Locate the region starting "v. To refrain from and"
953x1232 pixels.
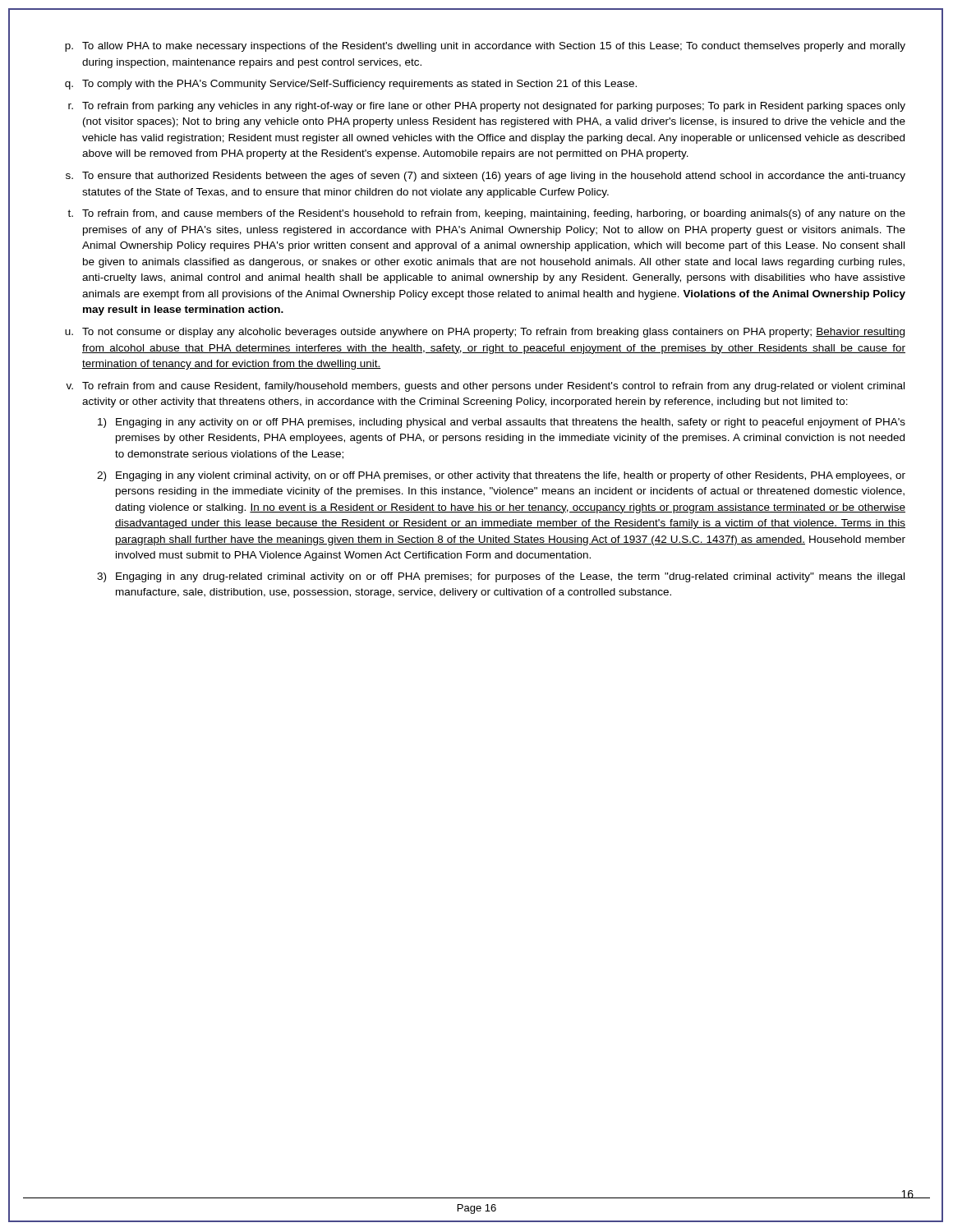[x=476, y=491]
